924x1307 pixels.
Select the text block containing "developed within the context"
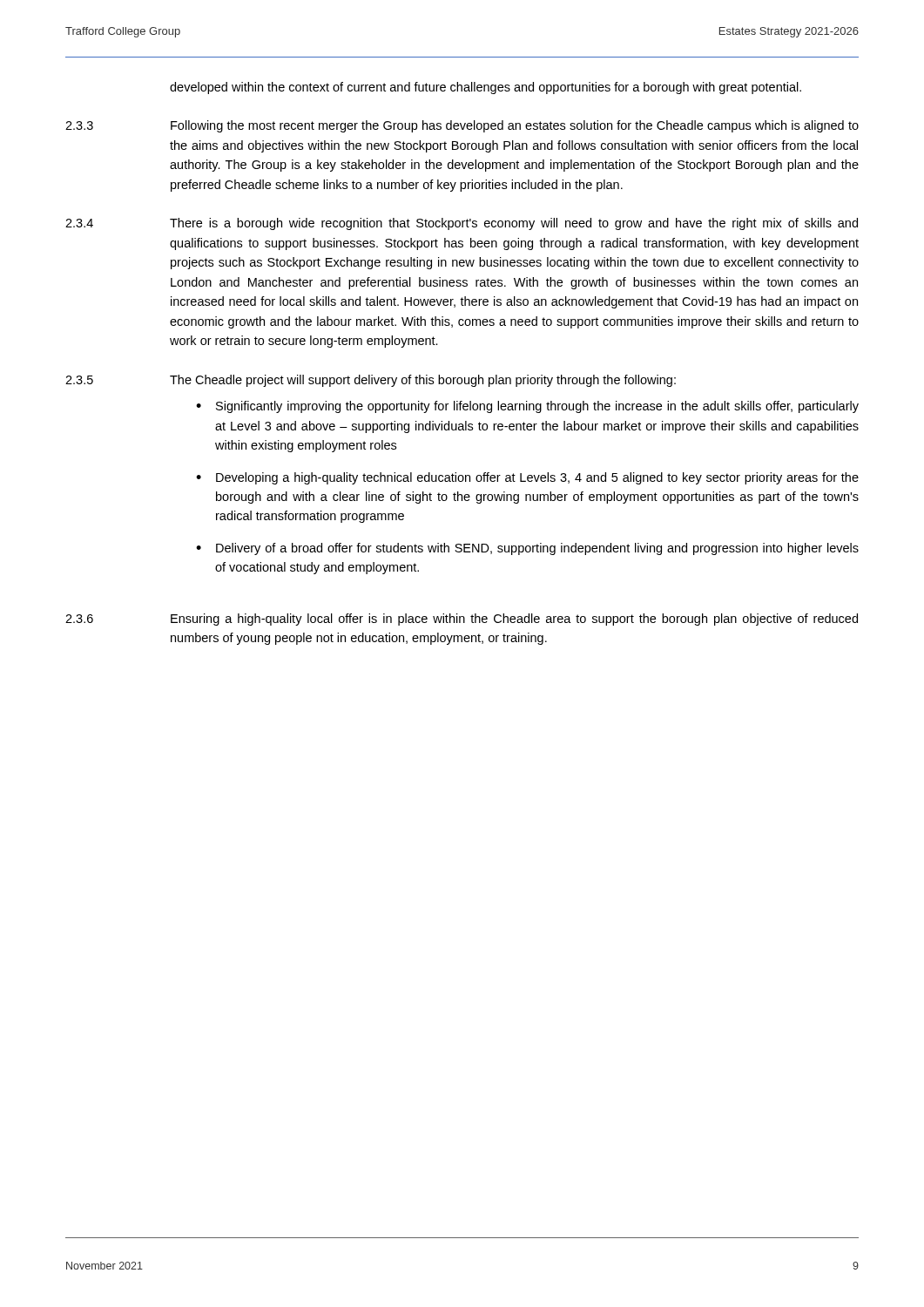coord(486,87)
